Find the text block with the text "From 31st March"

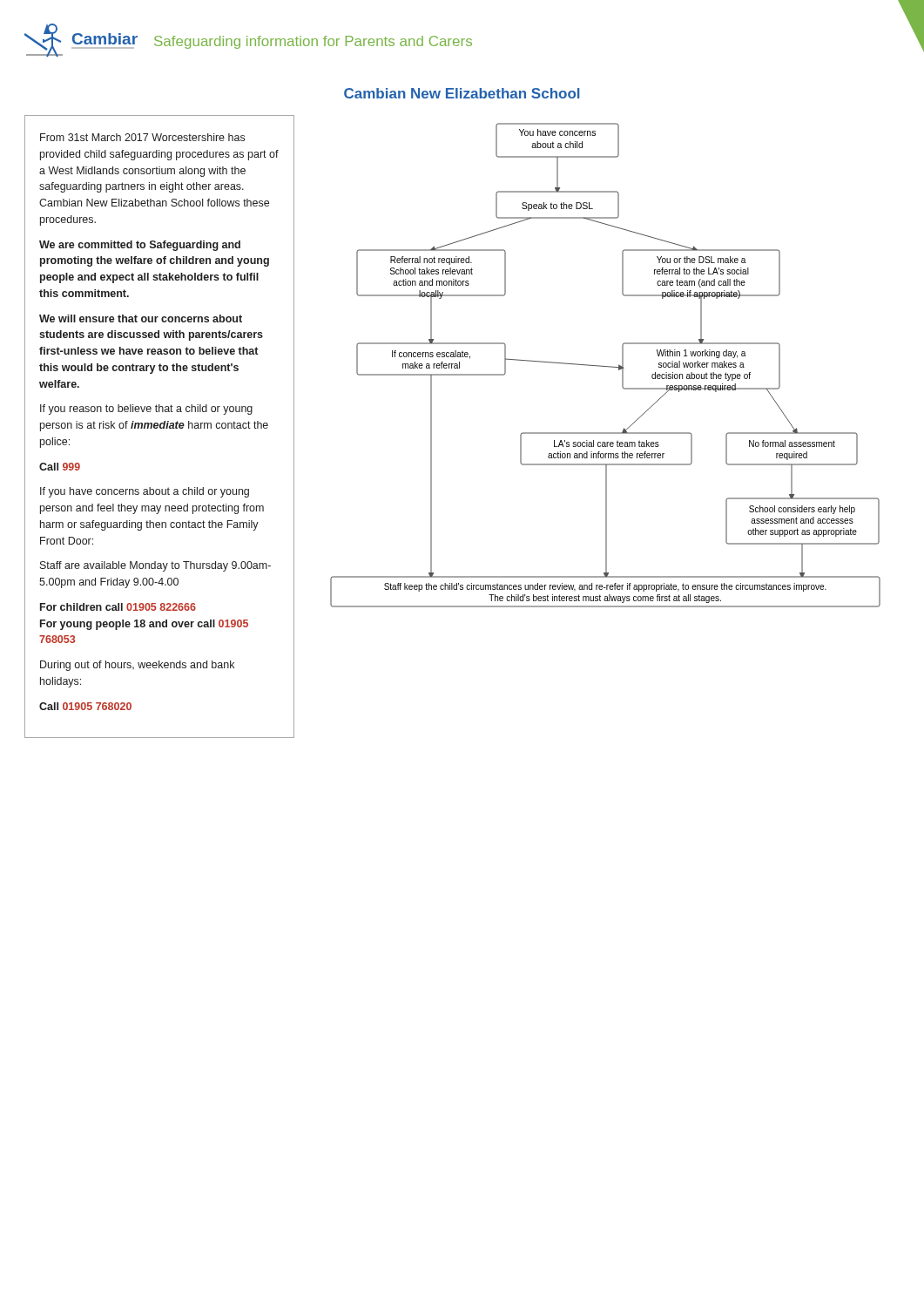159,422
